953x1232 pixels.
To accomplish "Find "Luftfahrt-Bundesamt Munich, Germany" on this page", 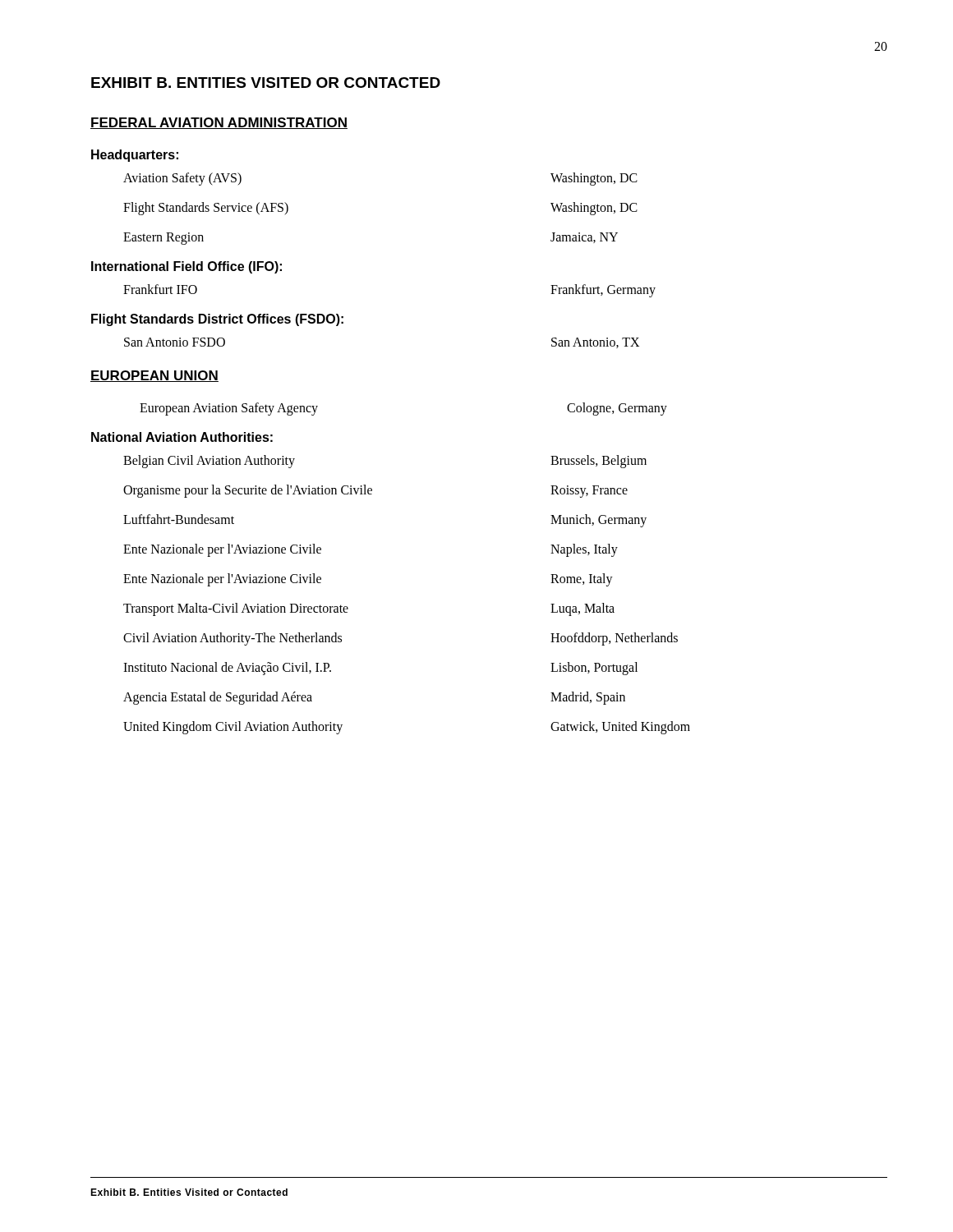I will tap(189, 520).
